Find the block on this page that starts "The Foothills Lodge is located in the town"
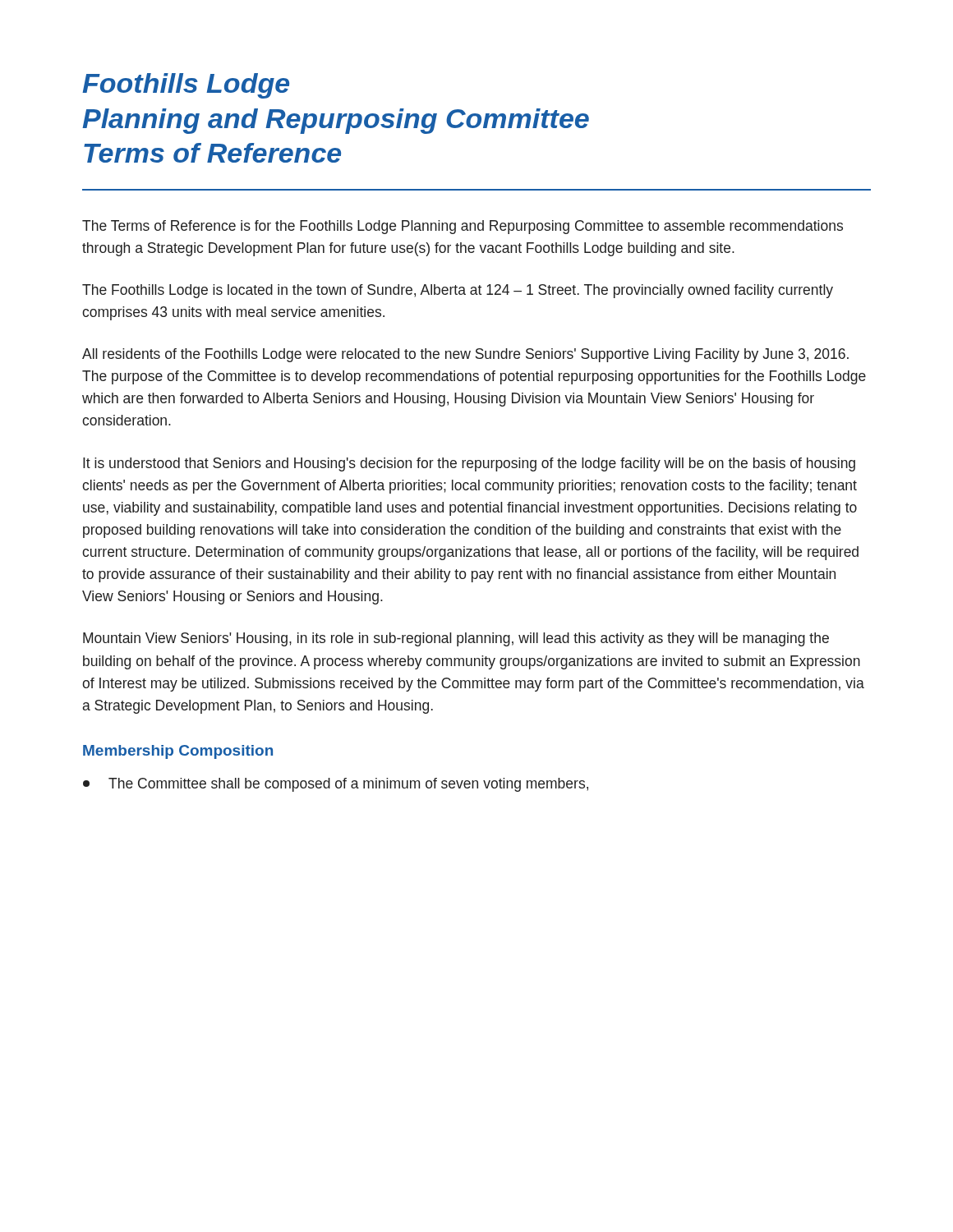The image size is (953, 1232). click(458, 301)
